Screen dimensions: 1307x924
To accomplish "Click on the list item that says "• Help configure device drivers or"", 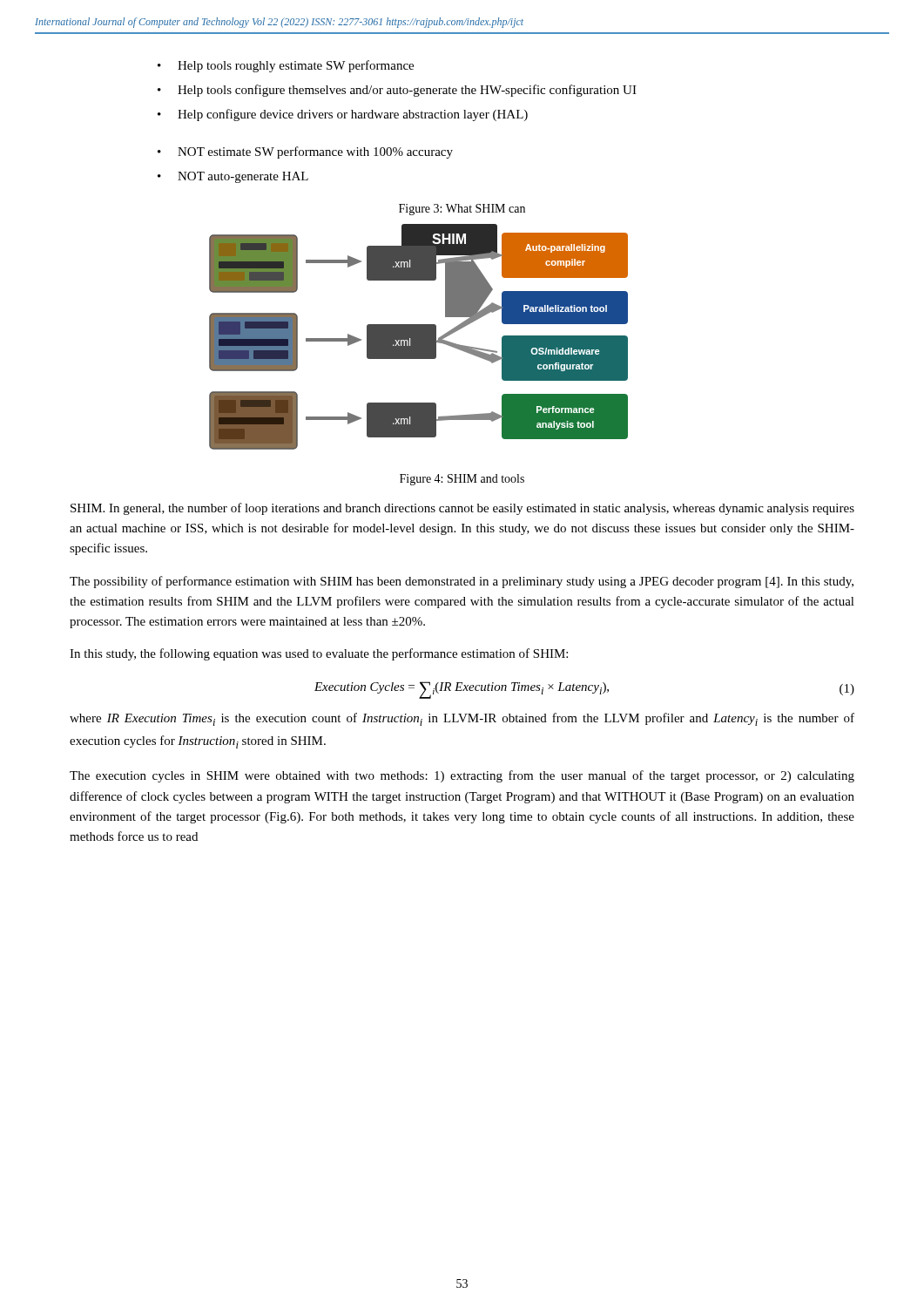I will (x=342, y=114).
